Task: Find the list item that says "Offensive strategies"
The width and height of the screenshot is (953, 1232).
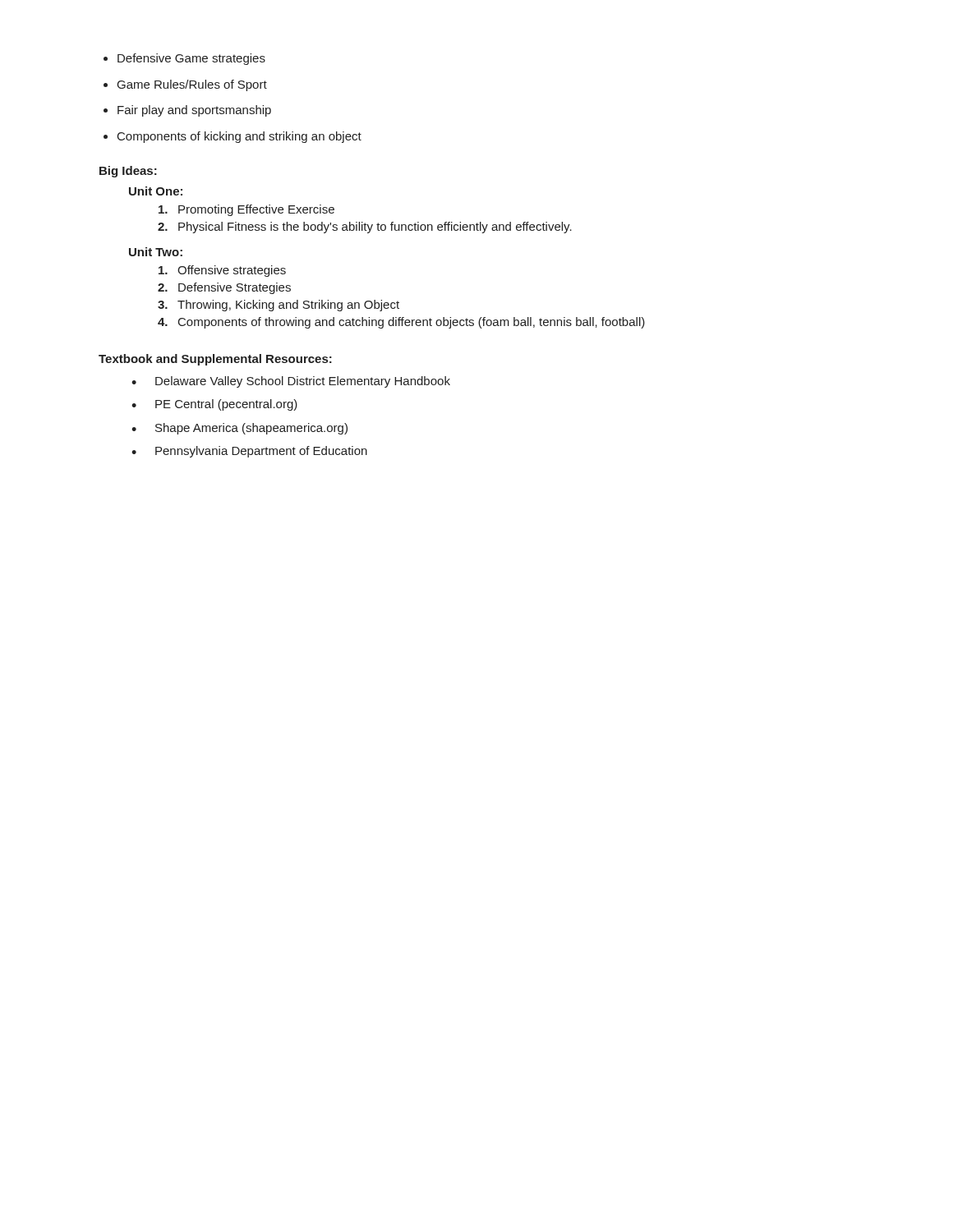Action: pyautogui.click(x=222, y=270)
